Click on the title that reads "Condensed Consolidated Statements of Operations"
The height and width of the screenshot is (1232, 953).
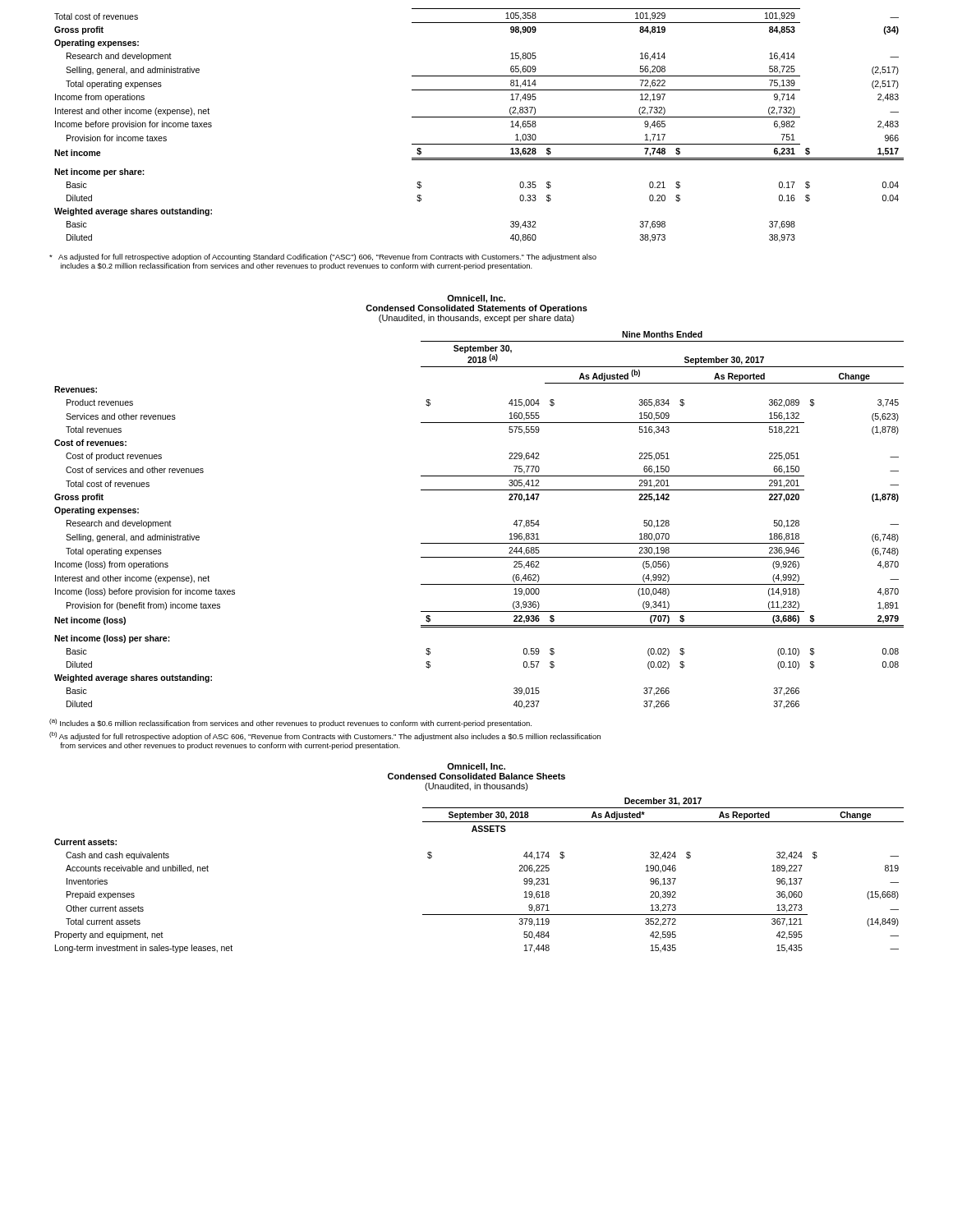coord(476,308)
